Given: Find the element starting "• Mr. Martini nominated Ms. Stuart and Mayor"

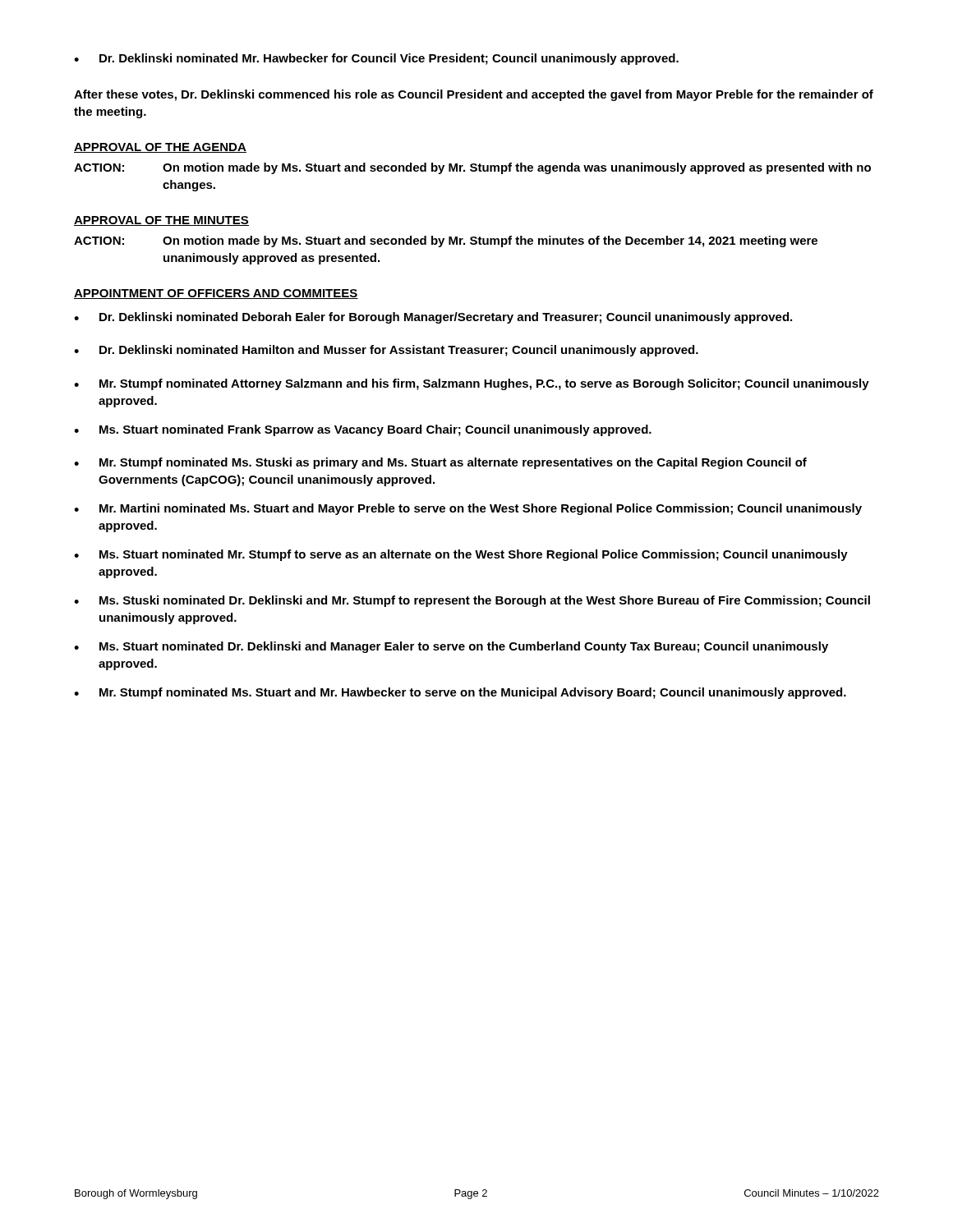Looking at the screenshot, I should click(476, 516).
